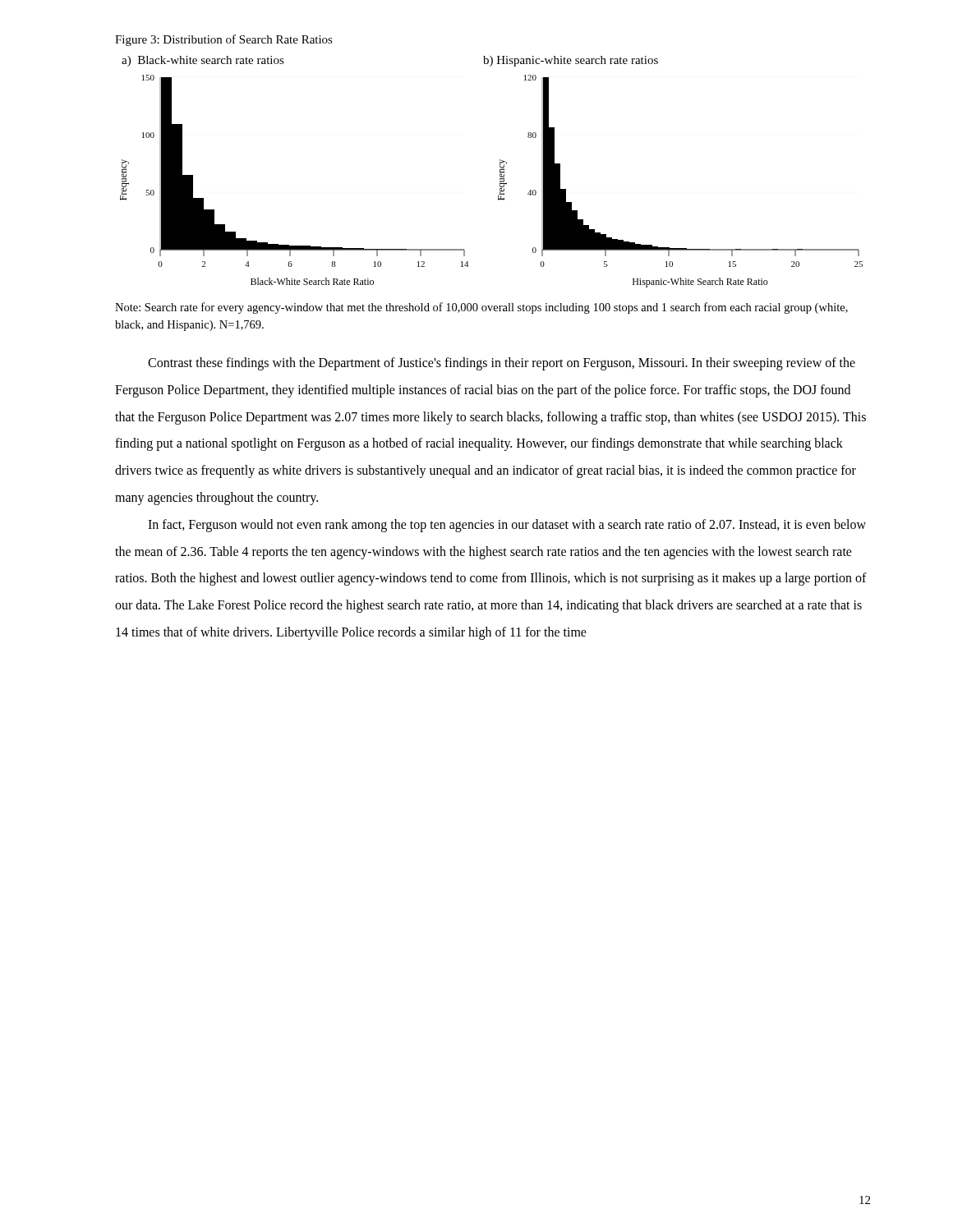Screen dimensions: 1232x953
Task: Find the block starting "Figure 3: Distribution"
Action: [x=224, y=39]
